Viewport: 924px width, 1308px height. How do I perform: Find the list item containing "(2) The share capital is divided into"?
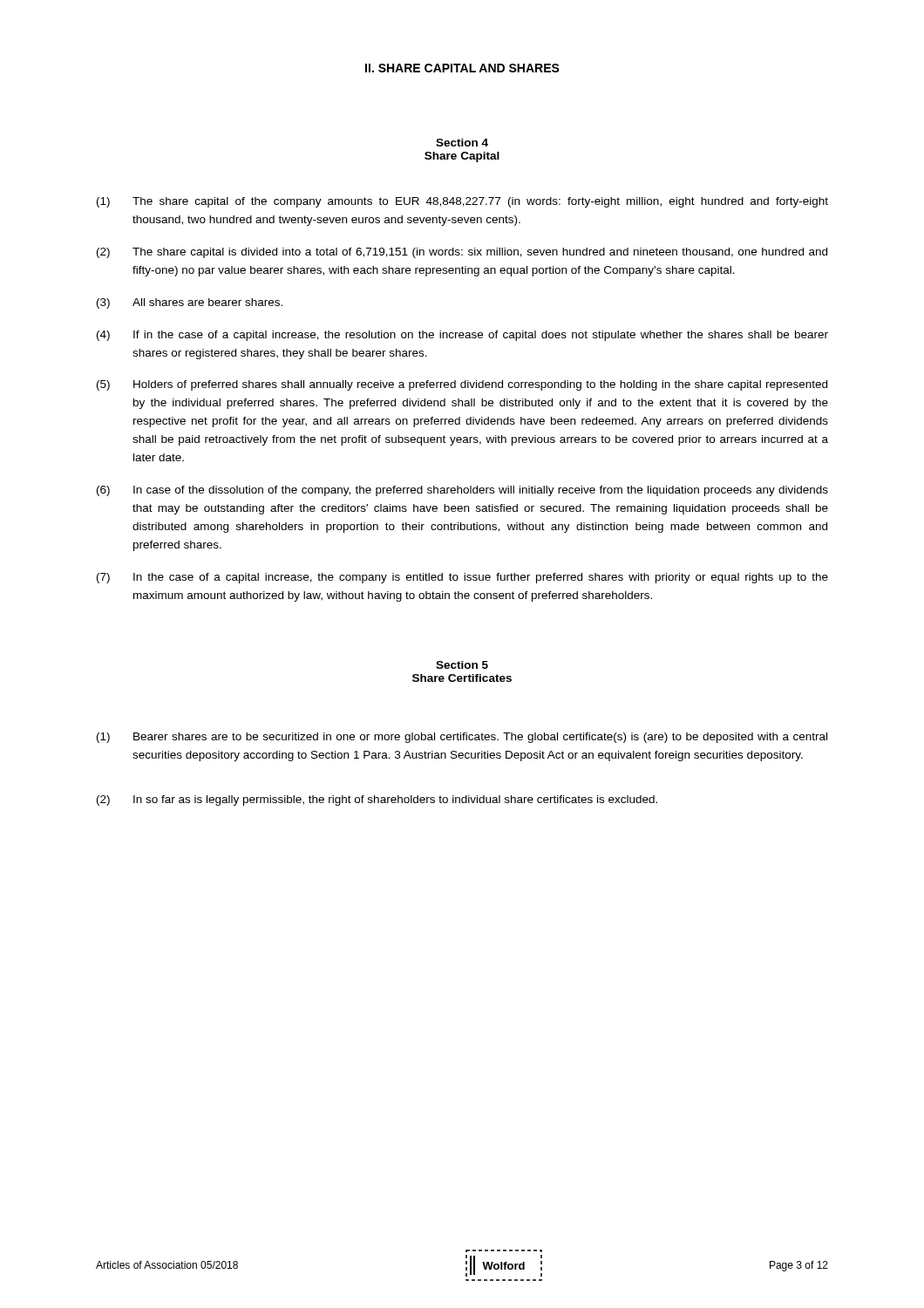[x=462, y=261]
